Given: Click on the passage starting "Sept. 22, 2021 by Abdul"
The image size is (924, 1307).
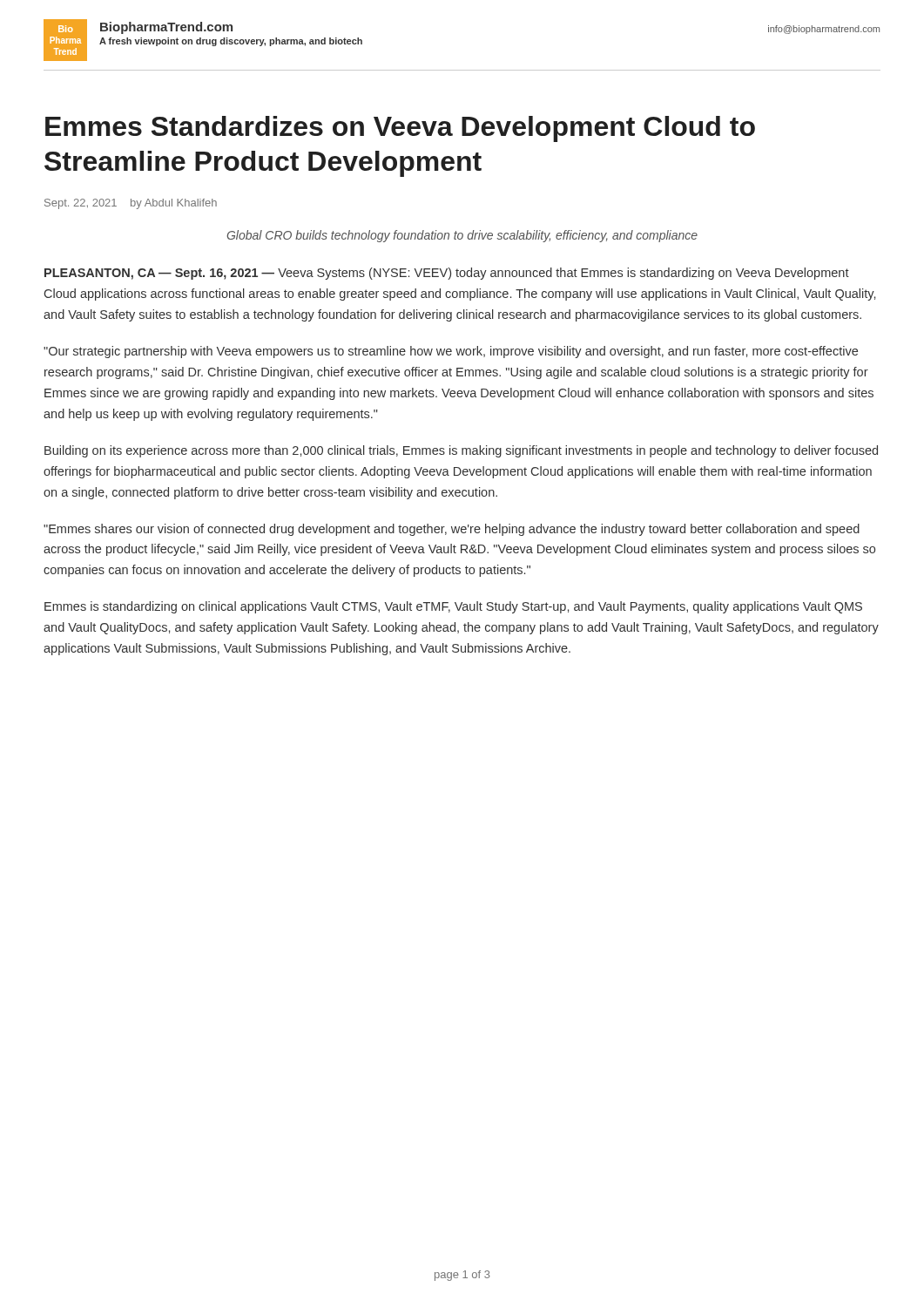Looking at the screenshot, I should coord(130,203).
